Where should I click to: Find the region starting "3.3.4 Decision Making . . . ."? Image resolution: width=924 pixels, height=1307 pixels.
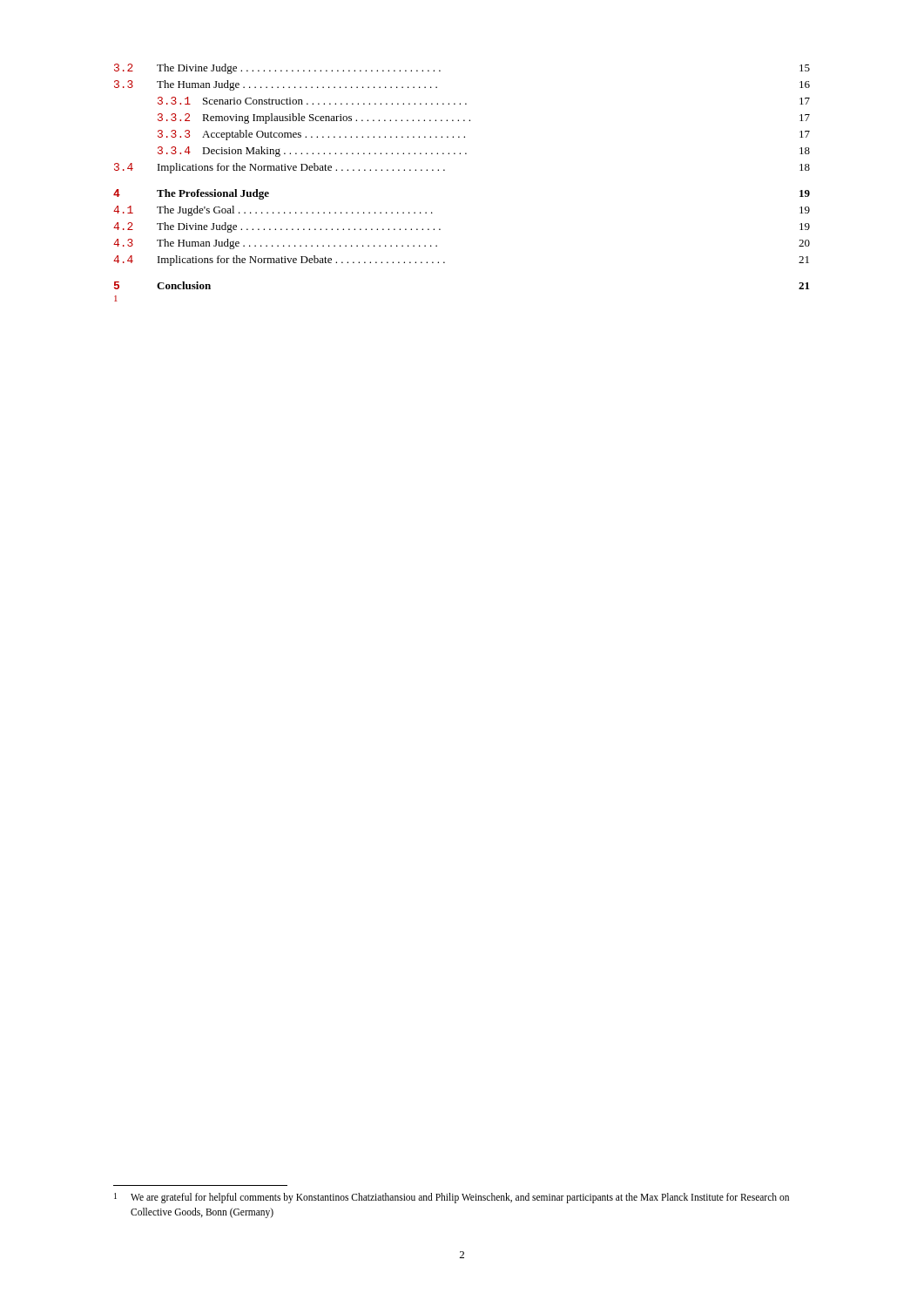(x=462, y=151)
